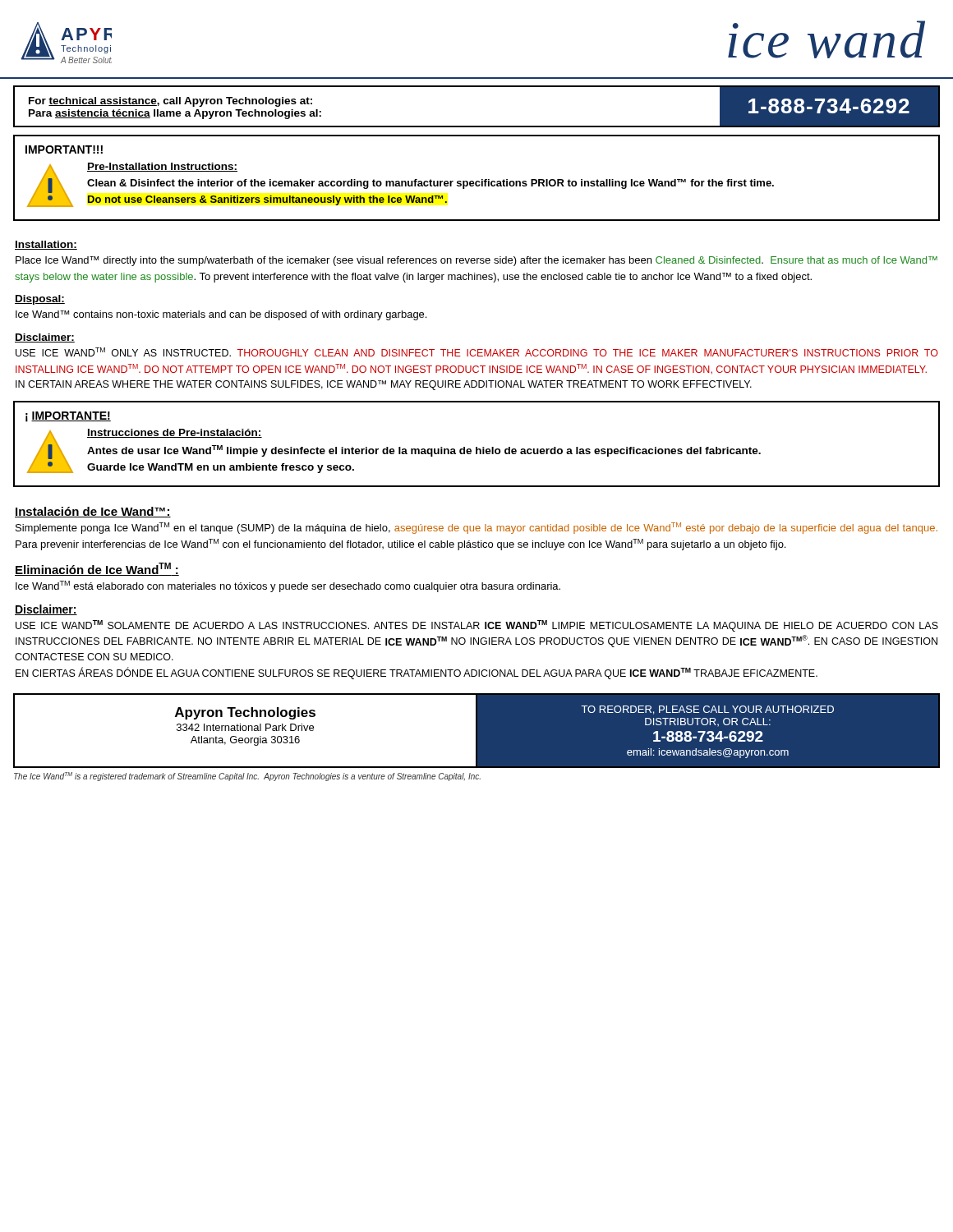This screenshot has height=1232, width=953.
Task: Click on the region starting "Place Ice Wand™ directly"
Action: 476,268
